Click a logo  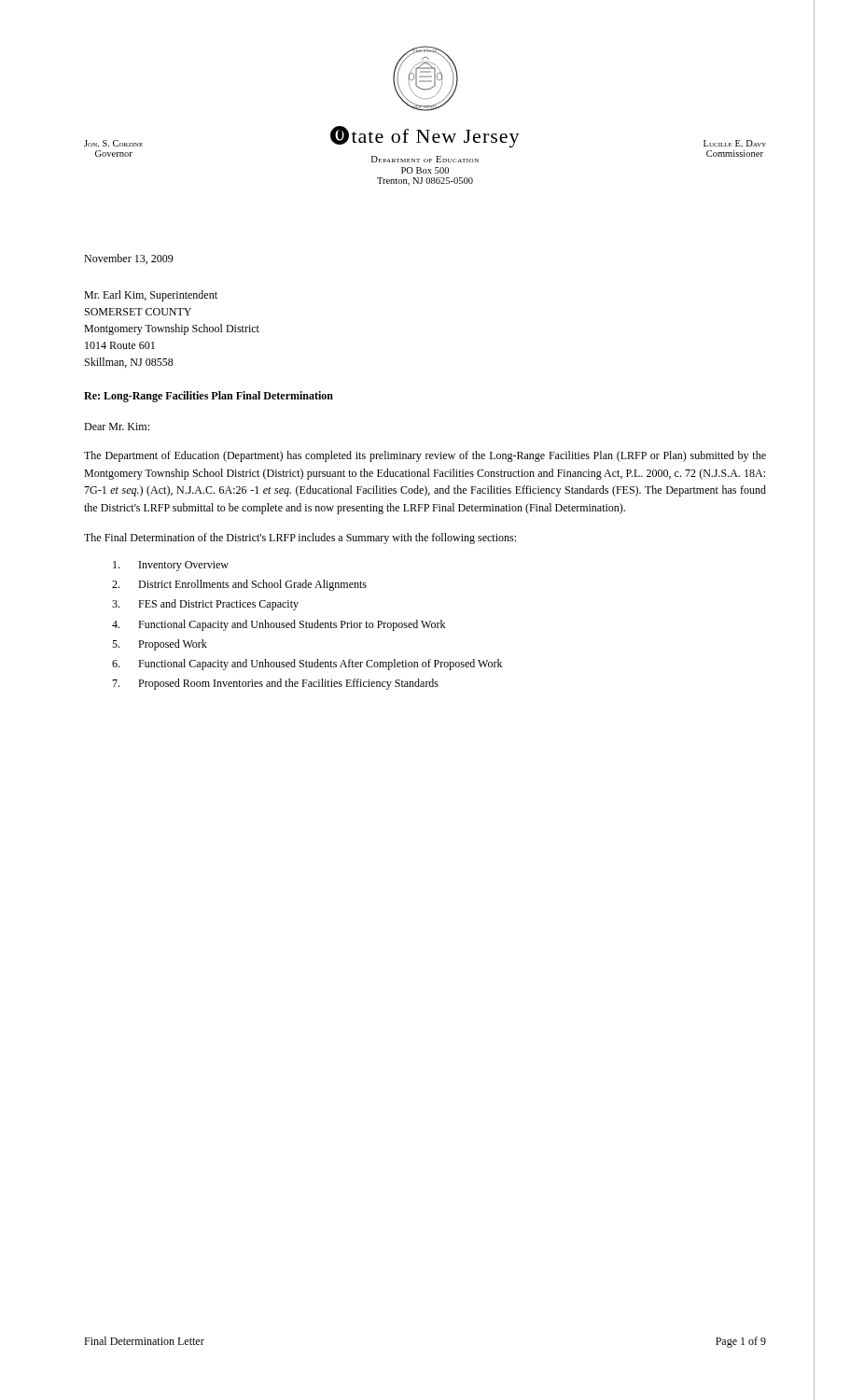[425, 80]
